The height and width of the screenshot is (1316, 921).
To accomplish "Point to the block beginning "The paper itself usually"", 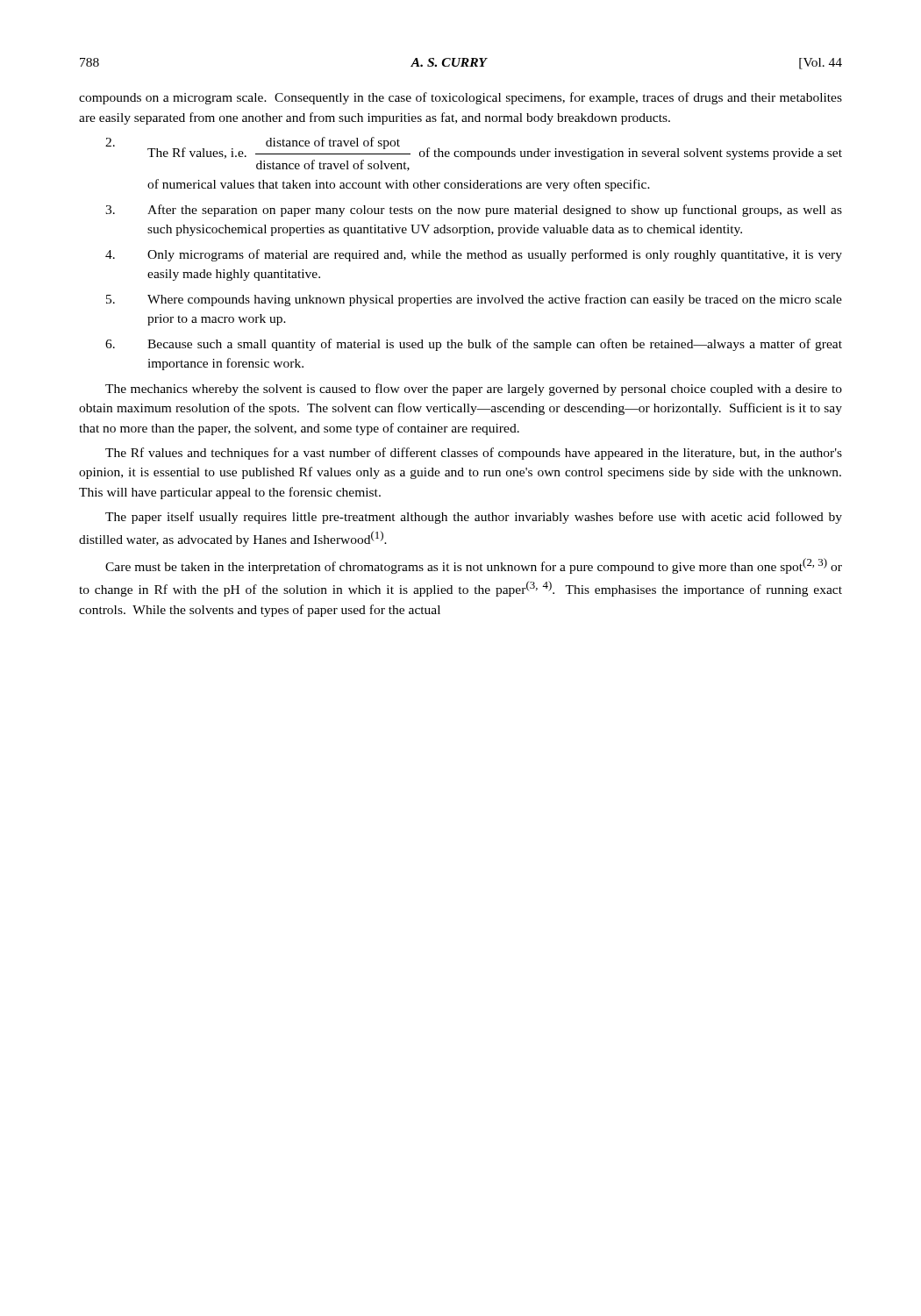I will point(460,528).
